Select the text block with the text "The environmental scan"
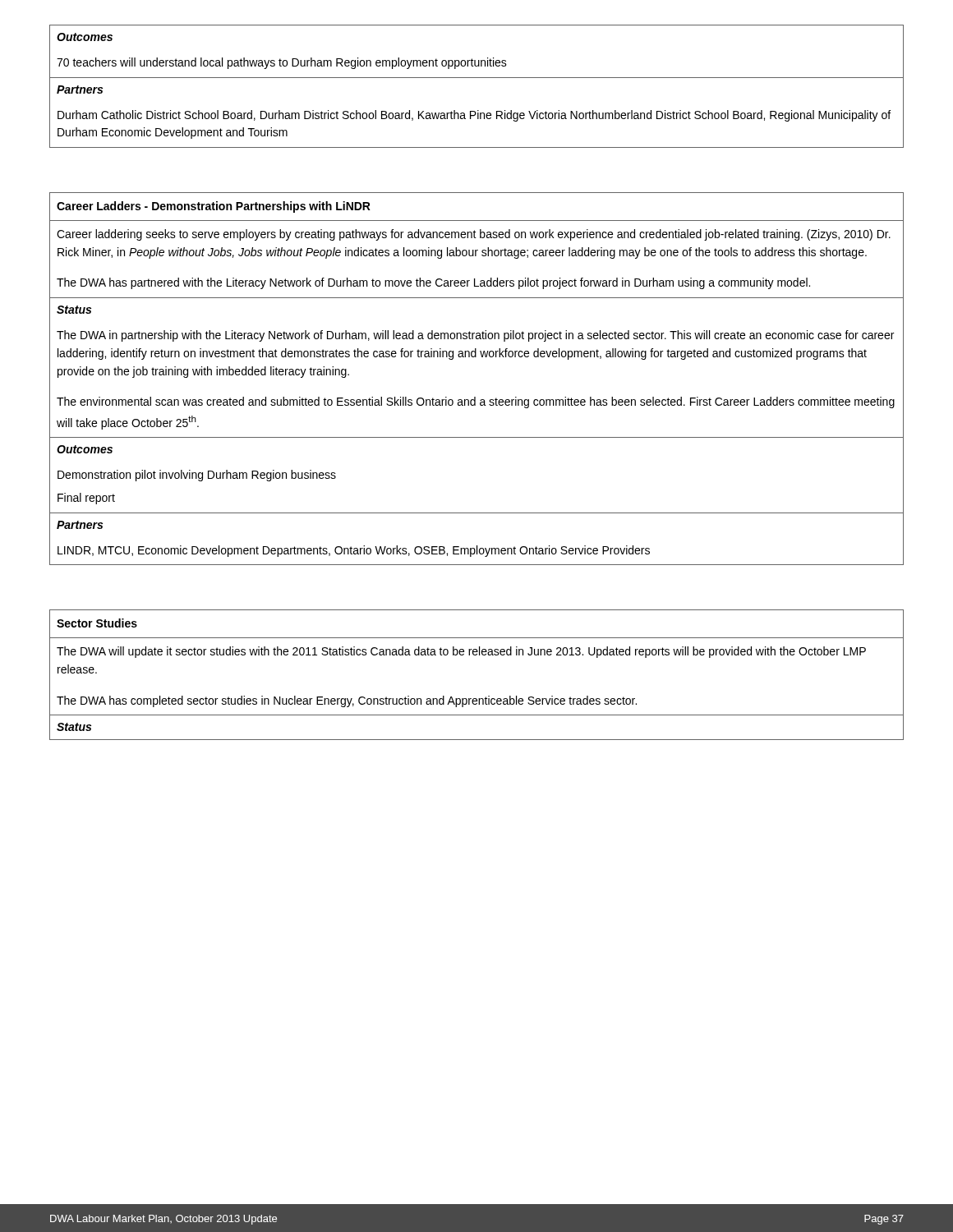The height and width of the screenshot is (1232, 953). [x=476, y=412]
